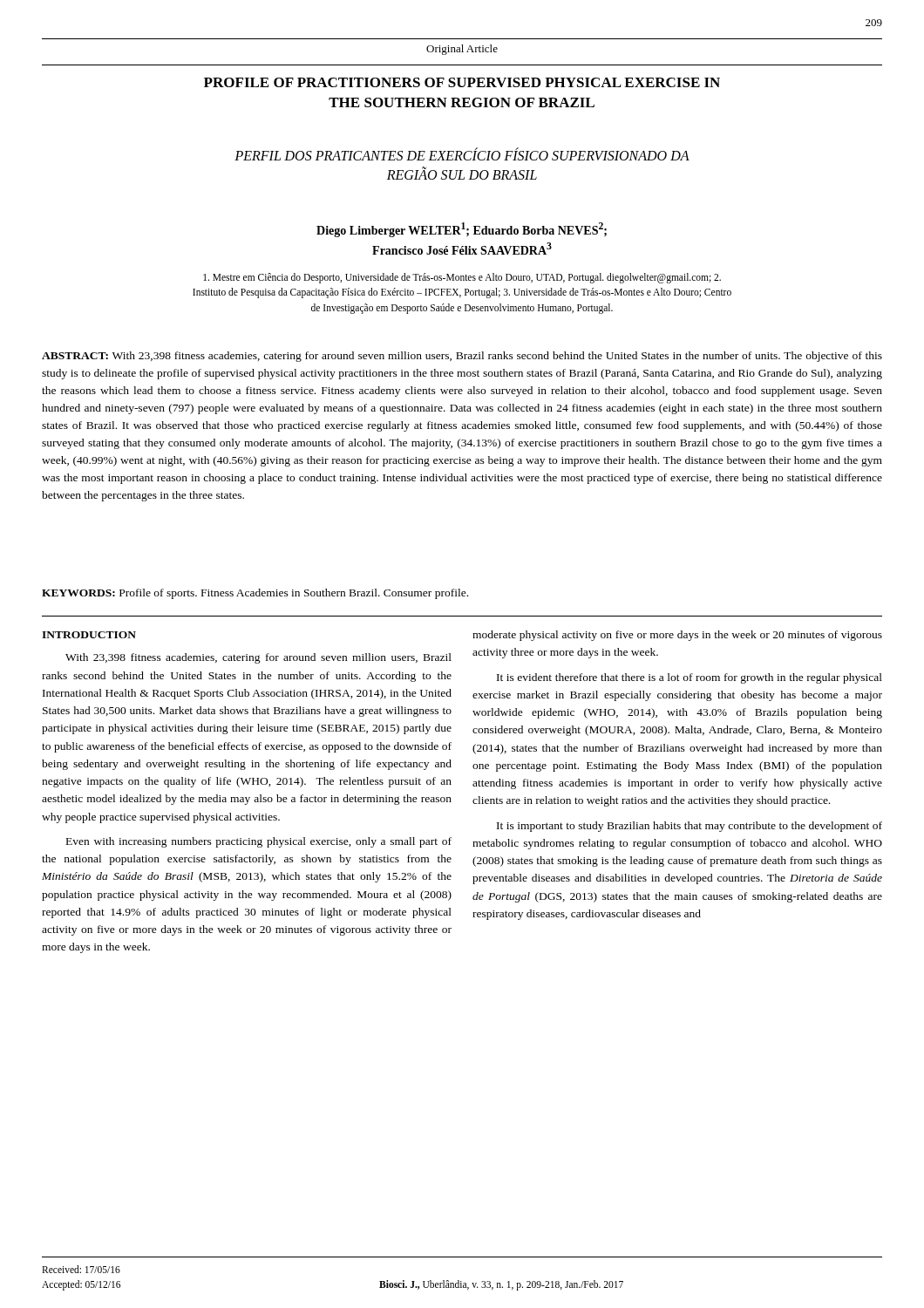924x1308 pixels.
Task: Locate the region starting "With 23,398 fitness academies, catering for around seven"
Action: point(247,803)
